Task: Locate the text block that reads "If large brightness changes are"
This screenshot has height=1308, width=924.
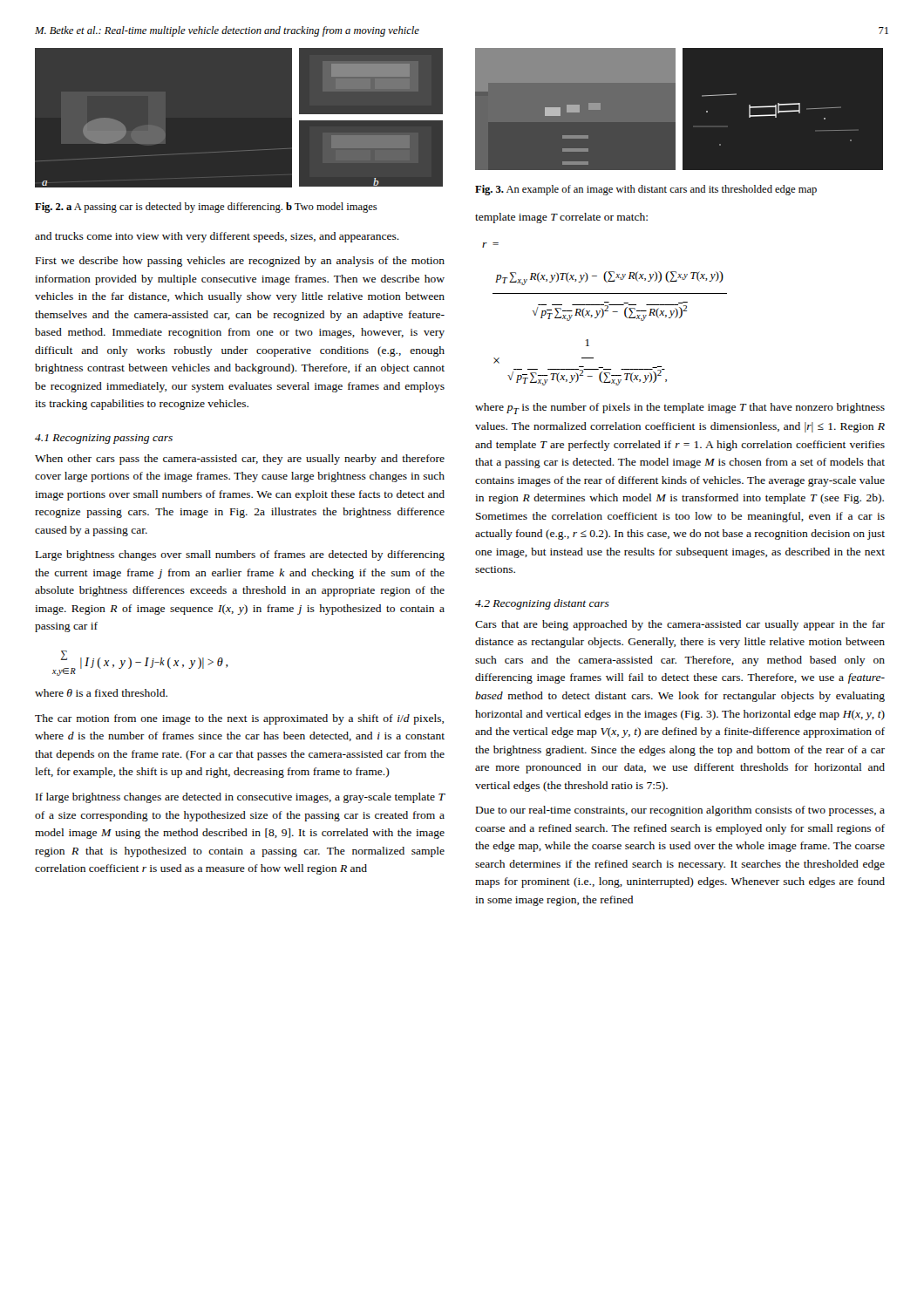Action: 240,832
